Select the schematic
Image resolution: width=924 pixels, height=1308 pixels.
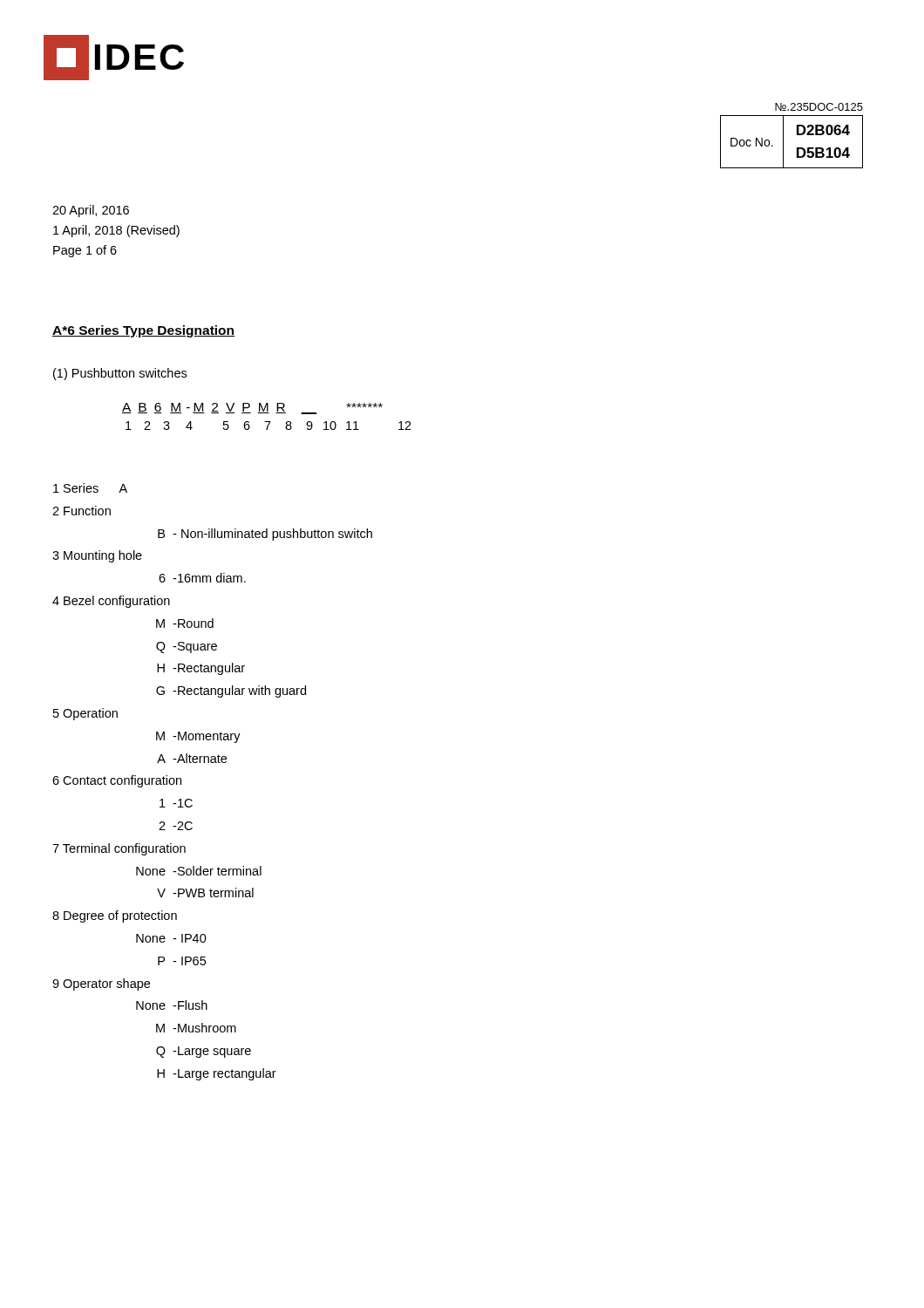tap(268, 416)
